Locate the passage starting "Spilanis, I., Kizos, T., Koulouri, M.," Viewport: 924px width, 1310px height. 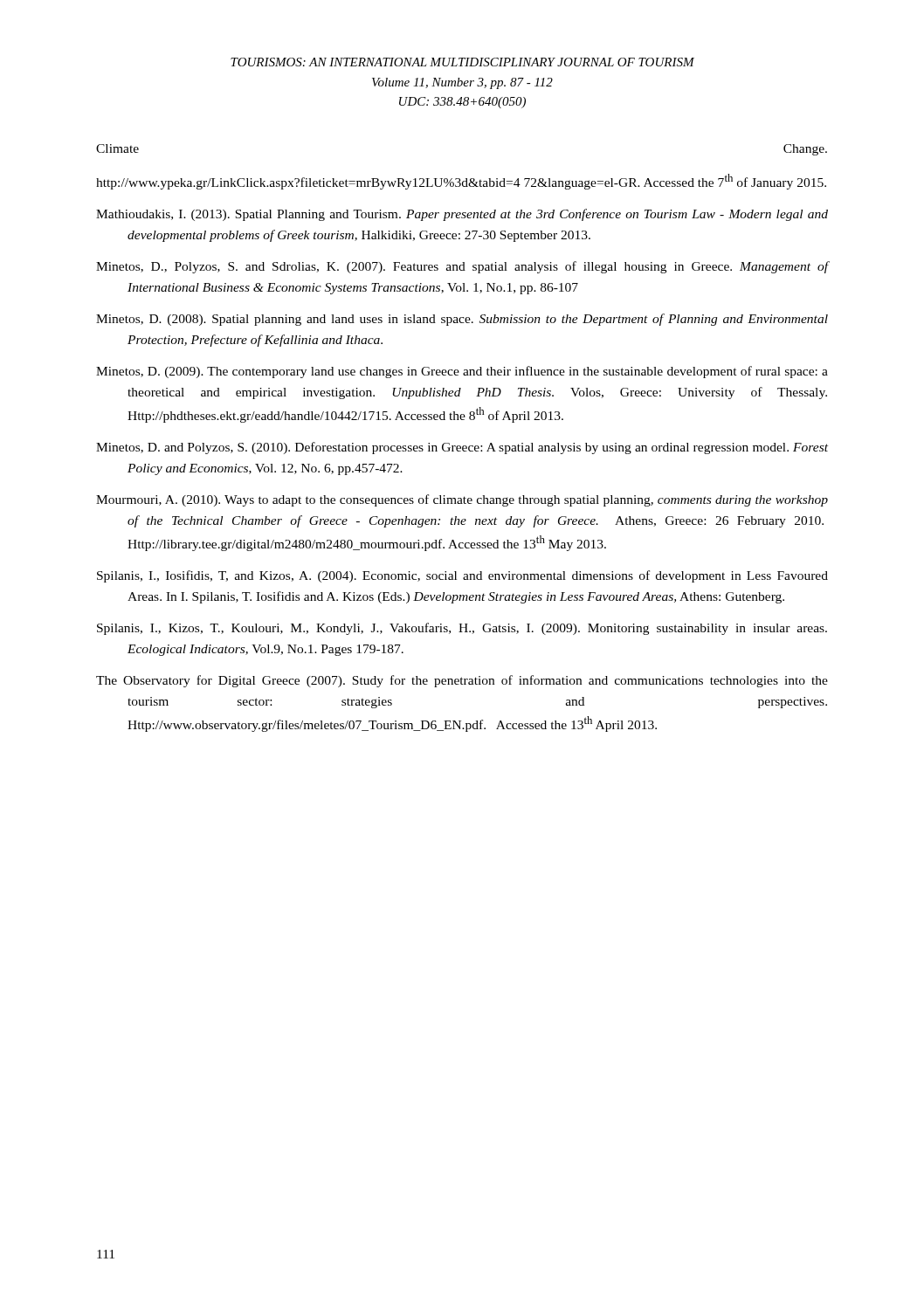pyautogui.click(x=462, y=639)
